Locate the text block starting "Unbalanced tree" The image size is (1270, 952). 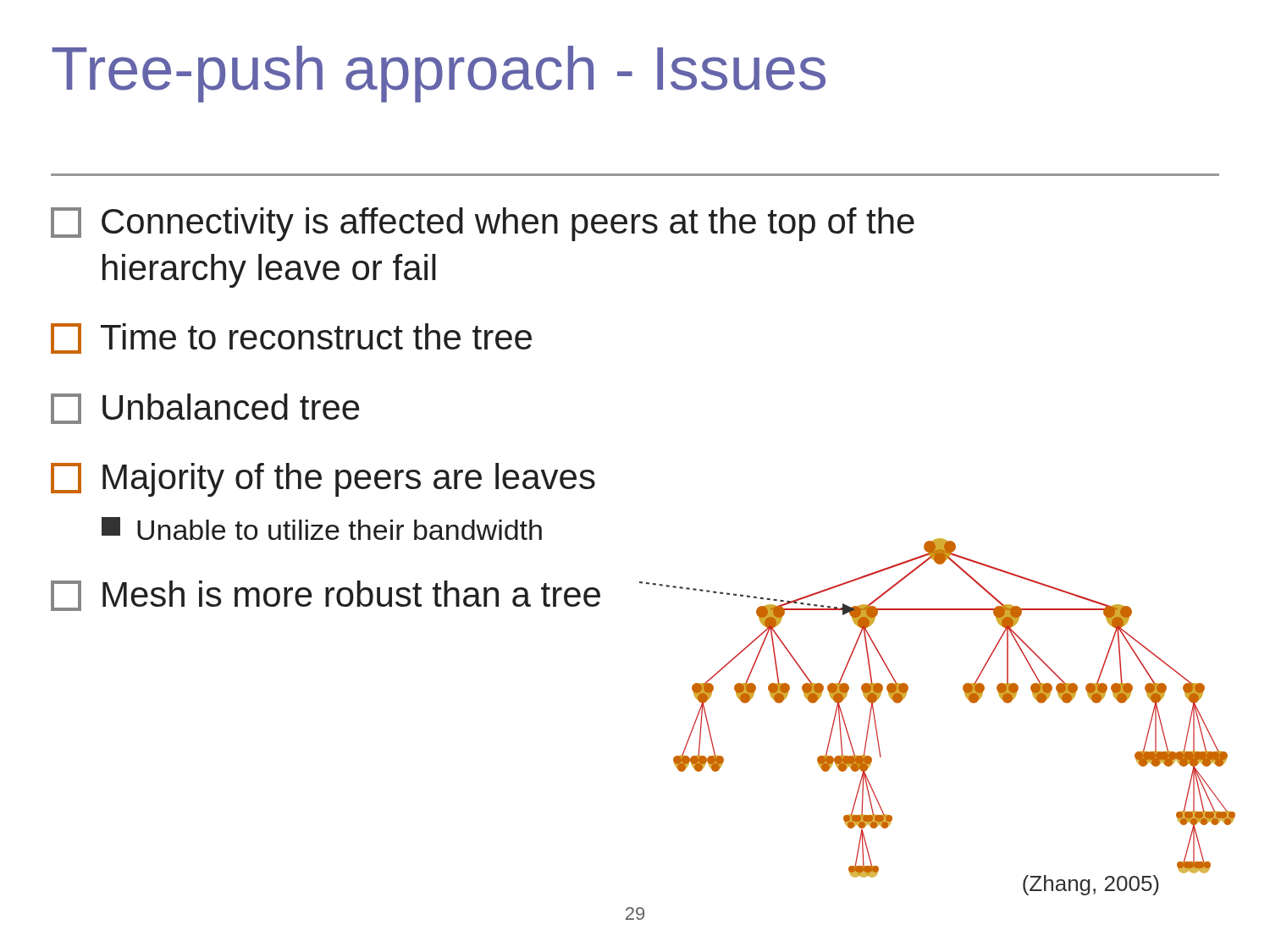tap(205, 409)
